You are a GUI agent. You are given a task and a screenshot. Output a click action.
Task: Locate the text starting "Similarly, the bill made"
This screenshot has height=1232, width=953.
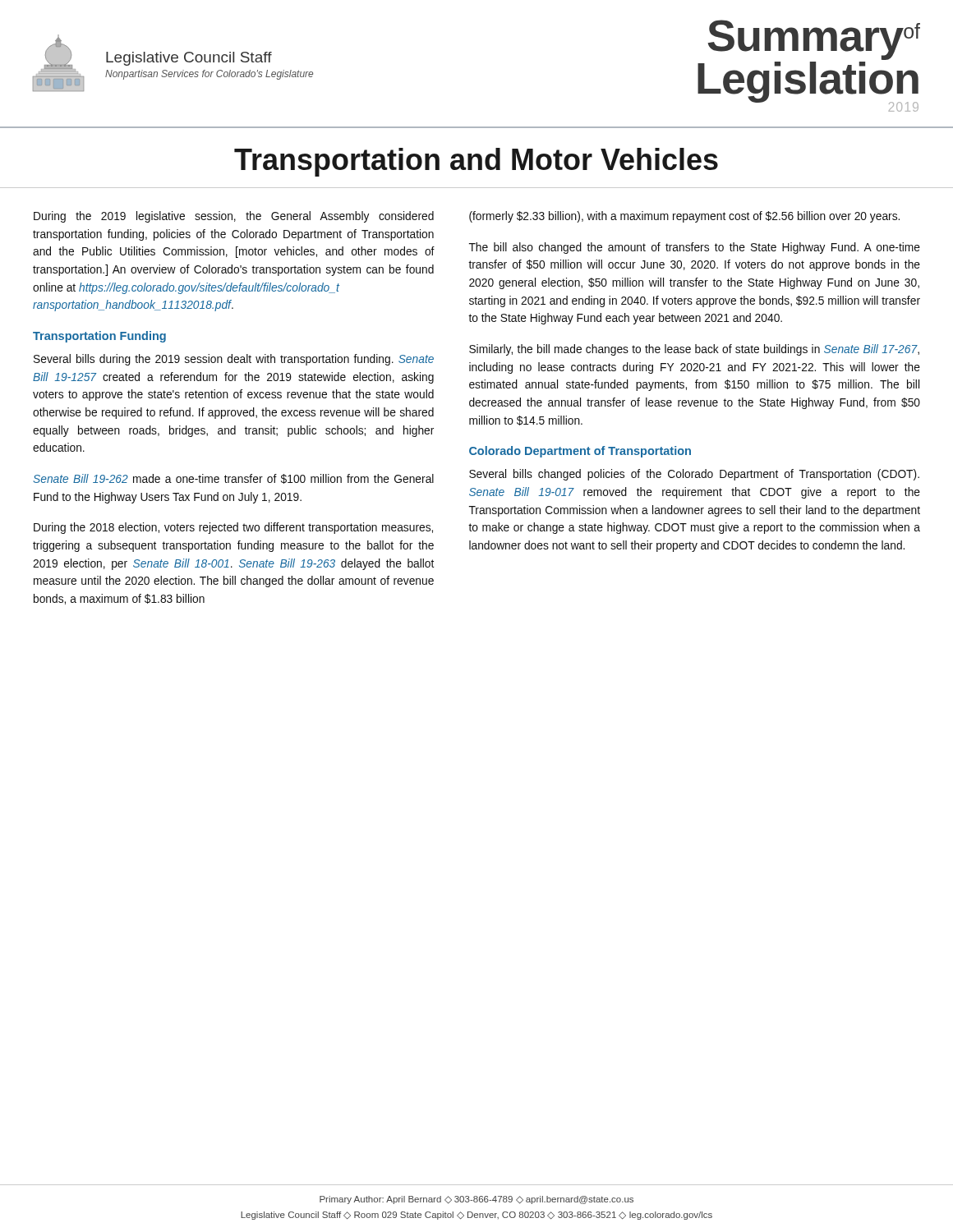point(694,385)
